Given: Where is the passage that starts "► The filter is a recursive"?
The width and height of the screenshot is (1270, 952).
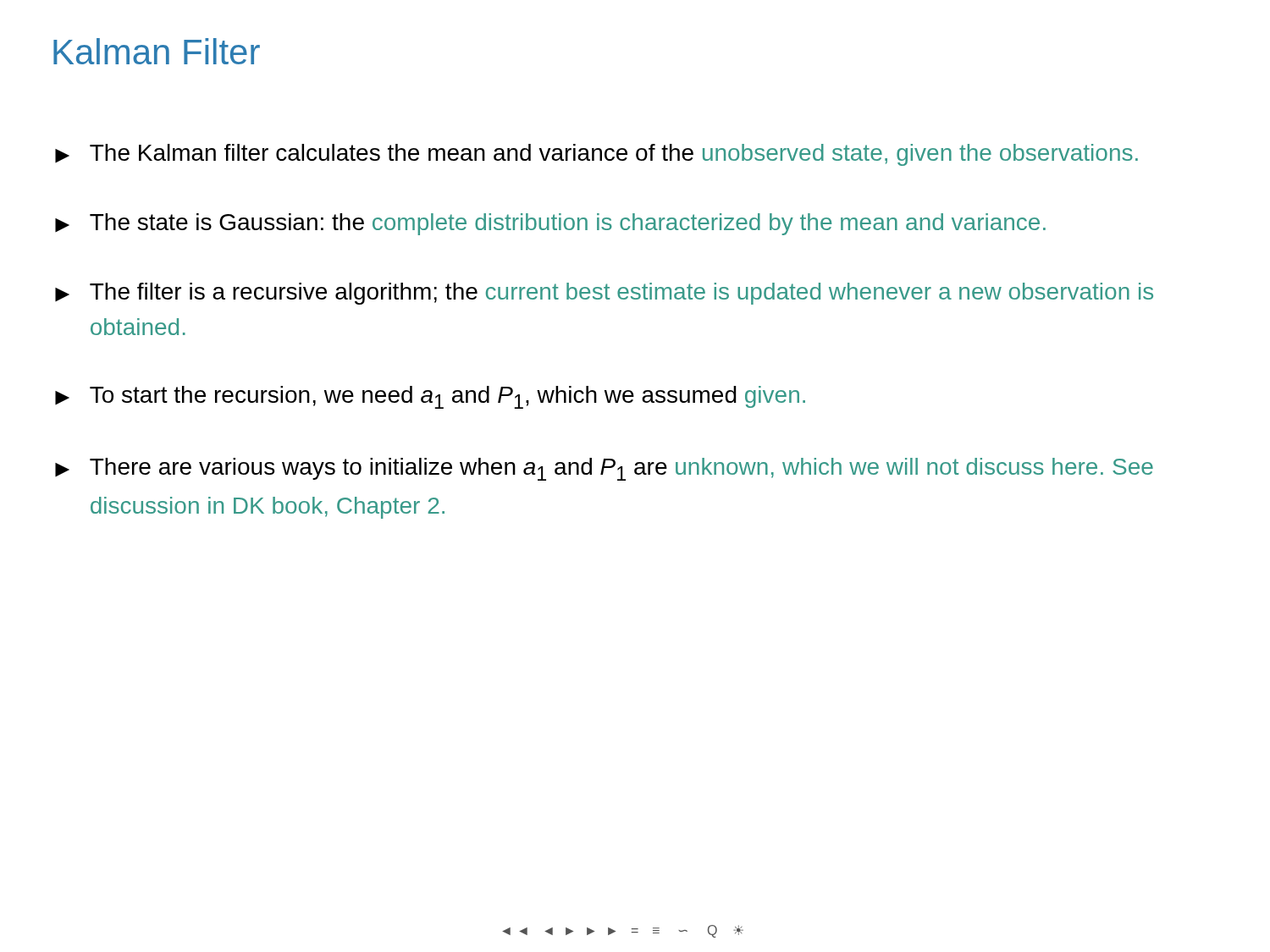Looking at the screenshot, I should (x=635, y=310).
